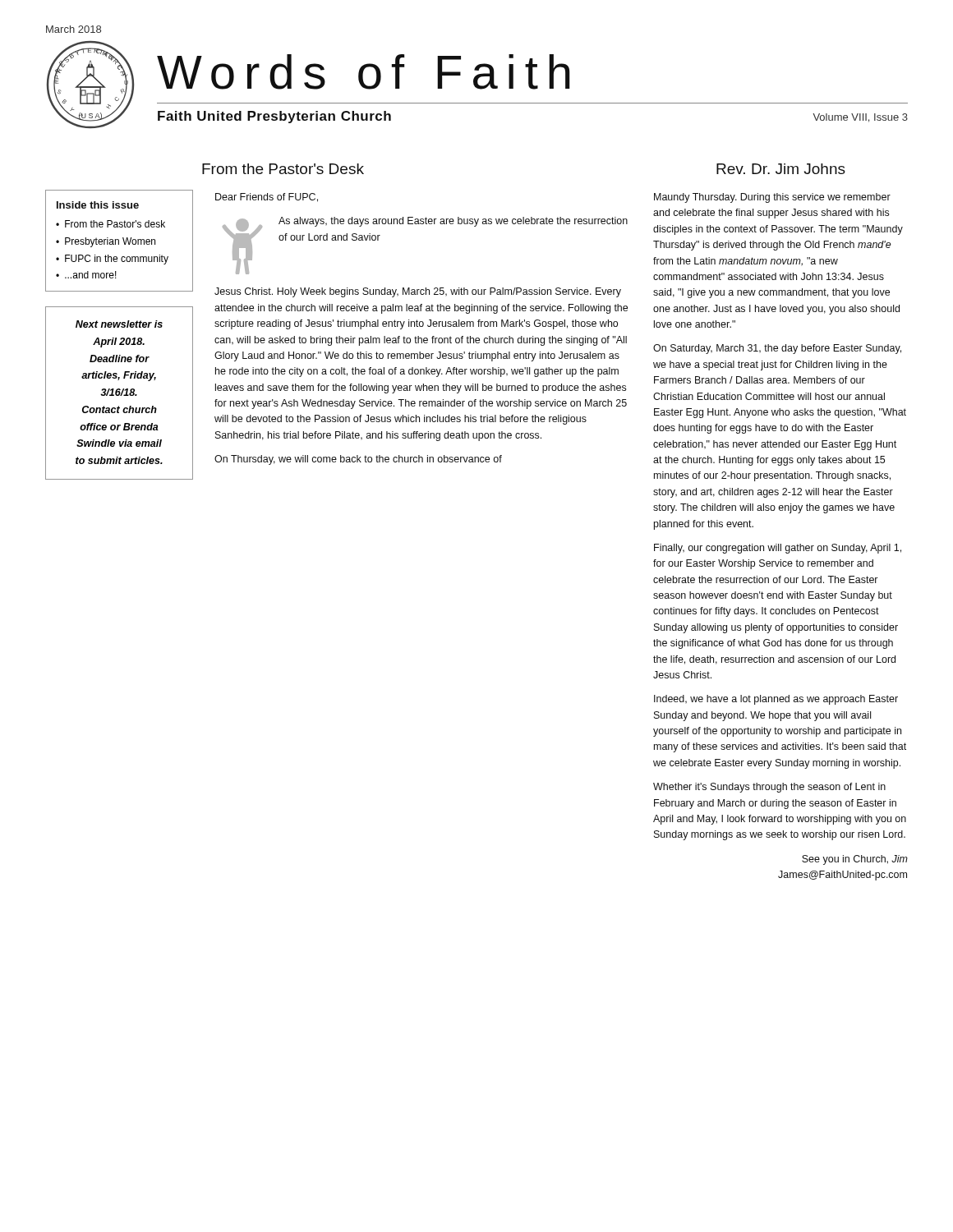Find the text block with the text "Whether it's Sundays through the season"
Viewport: 953px width, 1232px height.
tap(780, 811)
